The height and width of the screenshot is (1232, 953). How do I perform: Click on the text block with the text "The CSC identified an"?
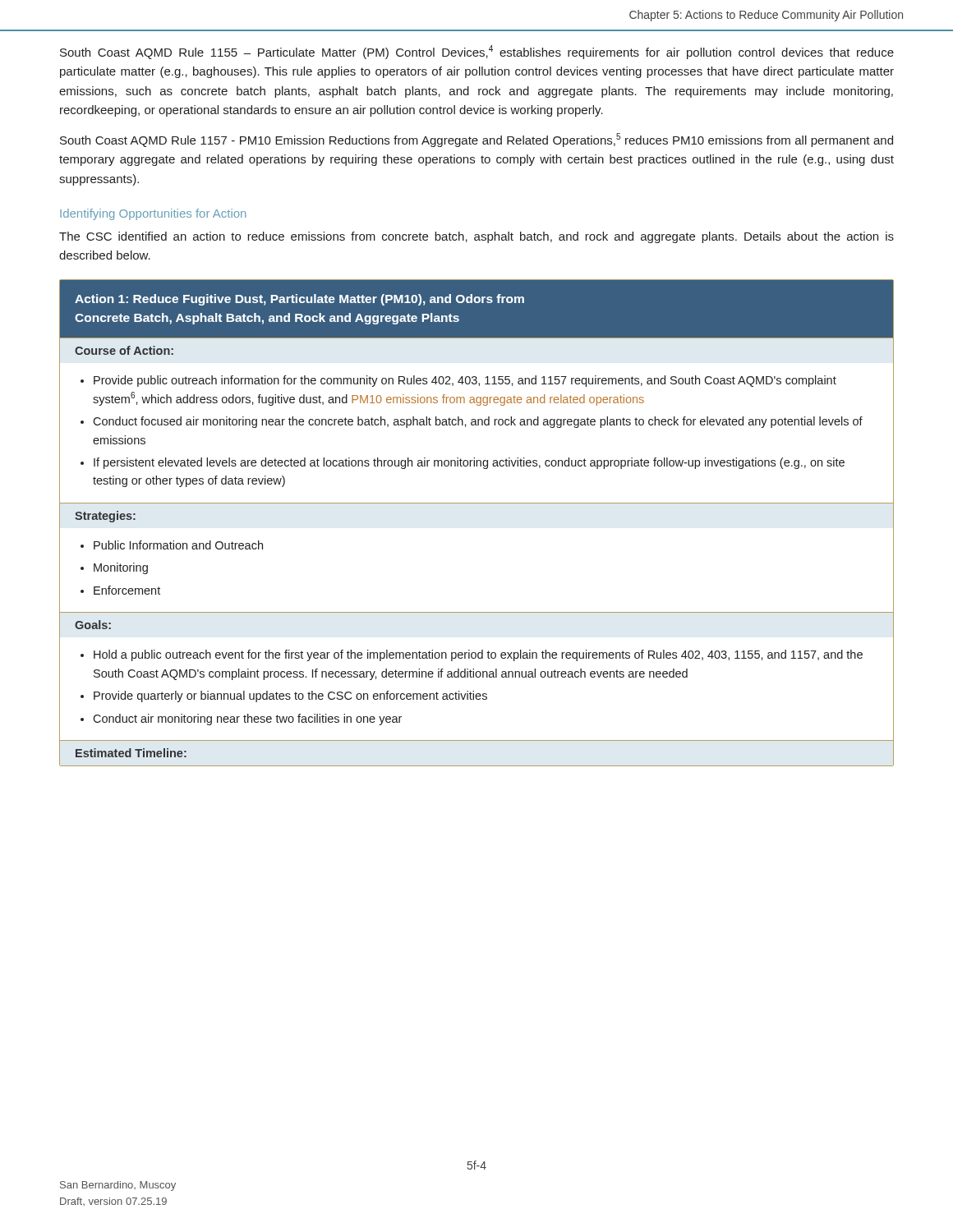[476, 245]
